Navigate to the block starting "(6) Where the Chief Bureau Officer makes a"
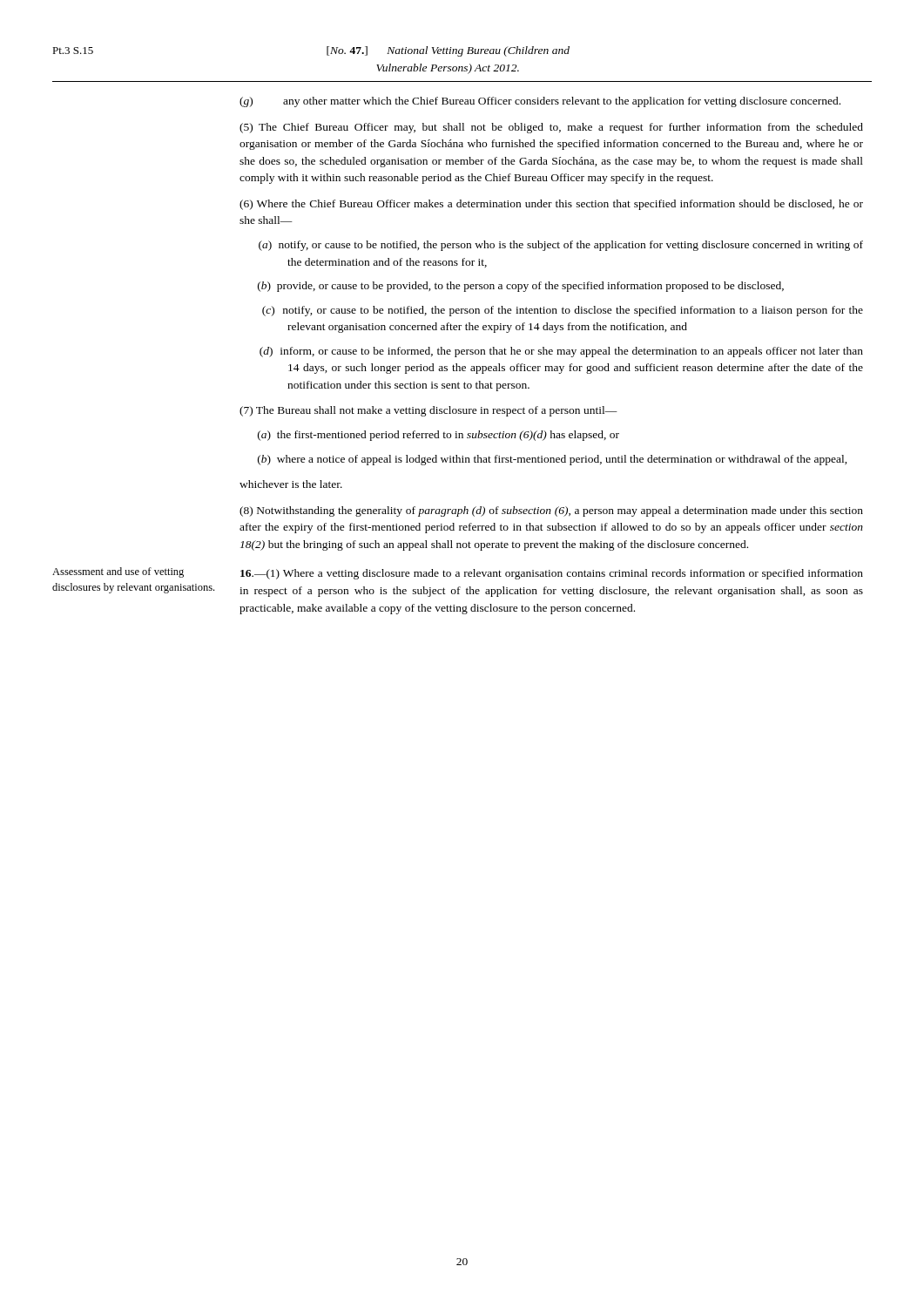This screenshot has height=1307, width=924. (551, 212)
